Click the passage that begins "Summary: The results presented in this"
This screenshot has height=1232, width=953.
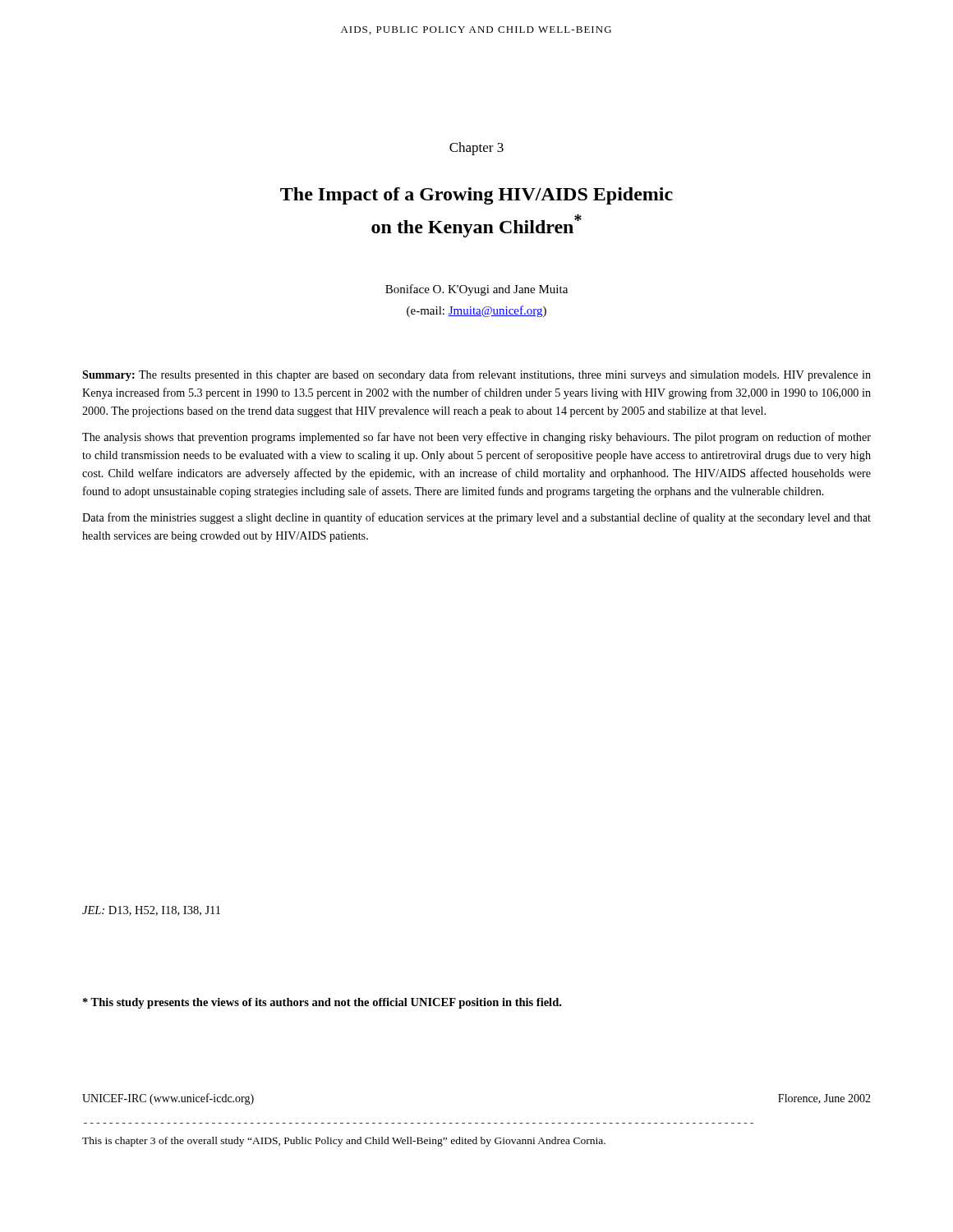(x=476, y=455)
